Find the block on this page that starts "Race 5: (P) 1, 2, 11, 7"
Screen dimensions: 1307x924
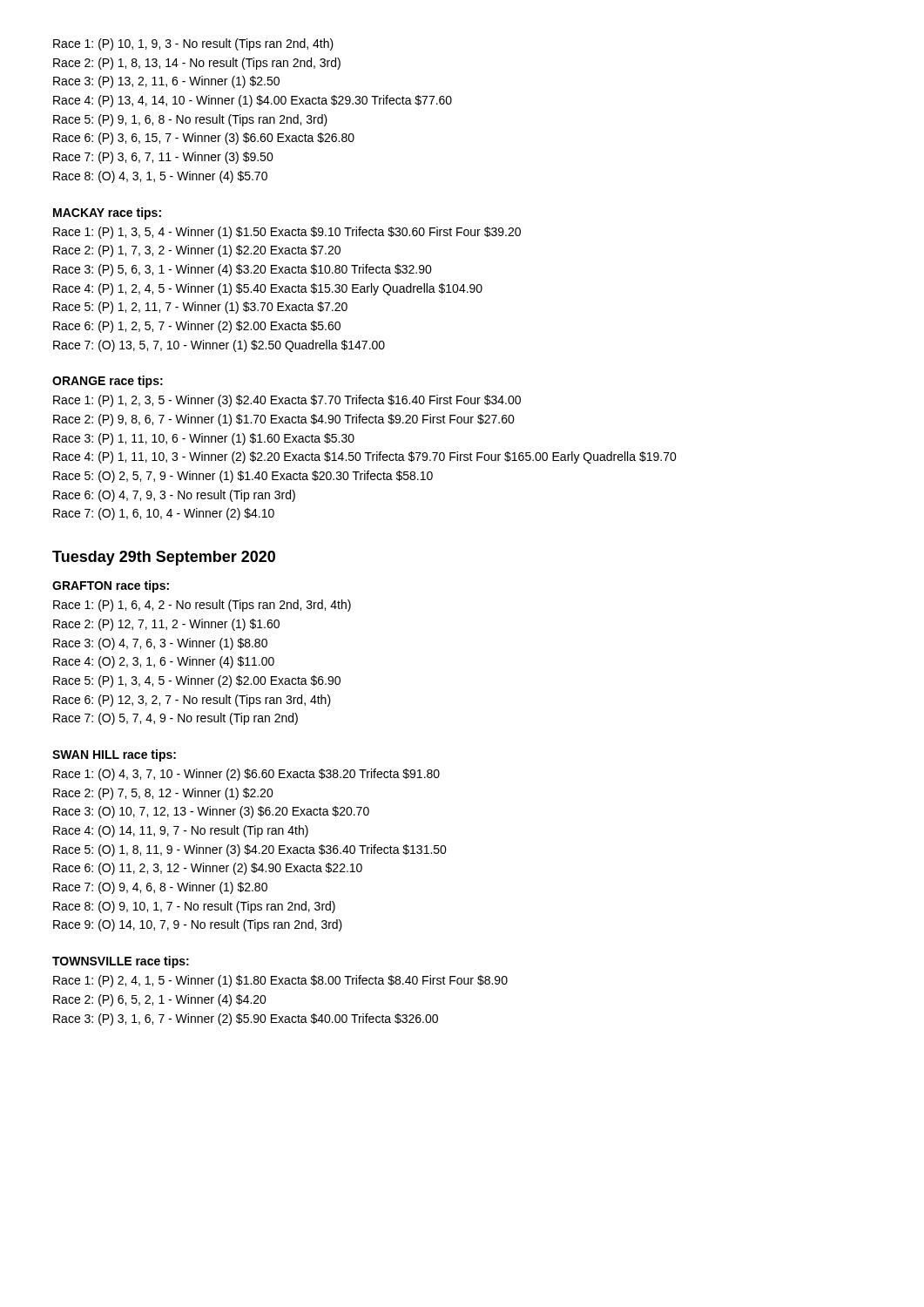(x=200, y=307)
